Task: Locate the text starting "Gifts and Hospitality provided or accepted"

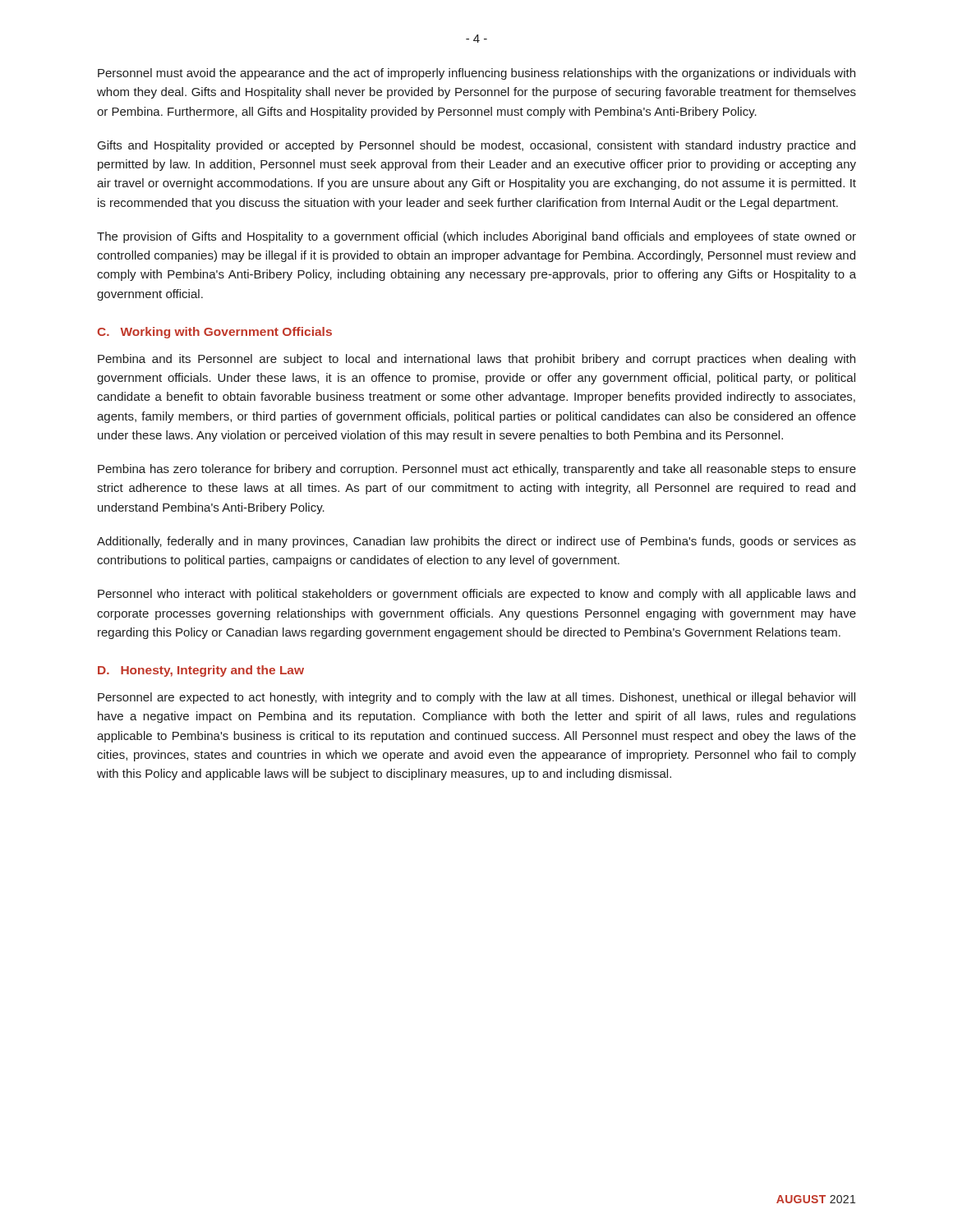Action: tap(476, 173)
